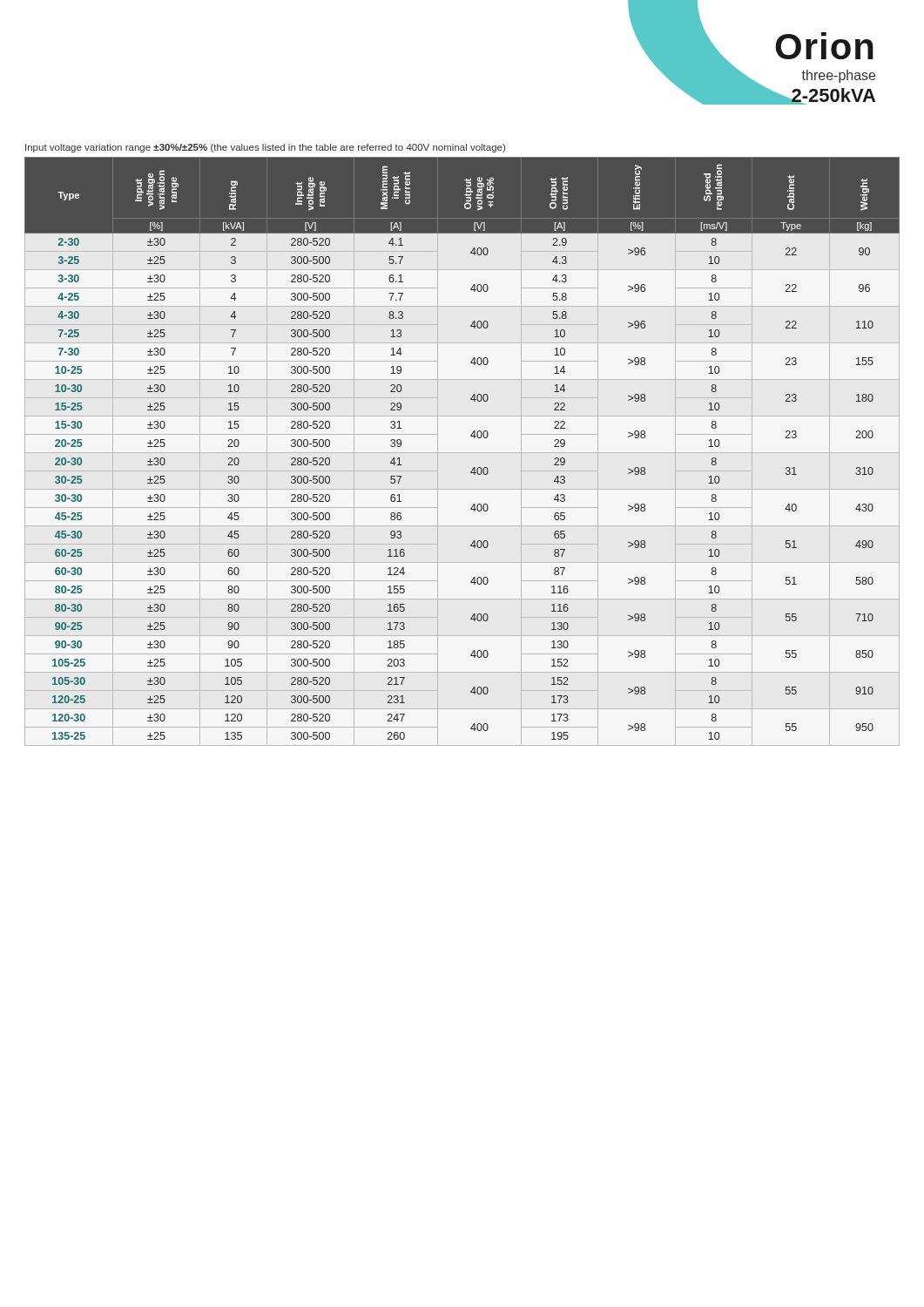This screenshot has height=1307, width=924.
Task: Locate the text block that says "Input voltage variation range ±30%/±25% (the"
Action: click(265, 147)
